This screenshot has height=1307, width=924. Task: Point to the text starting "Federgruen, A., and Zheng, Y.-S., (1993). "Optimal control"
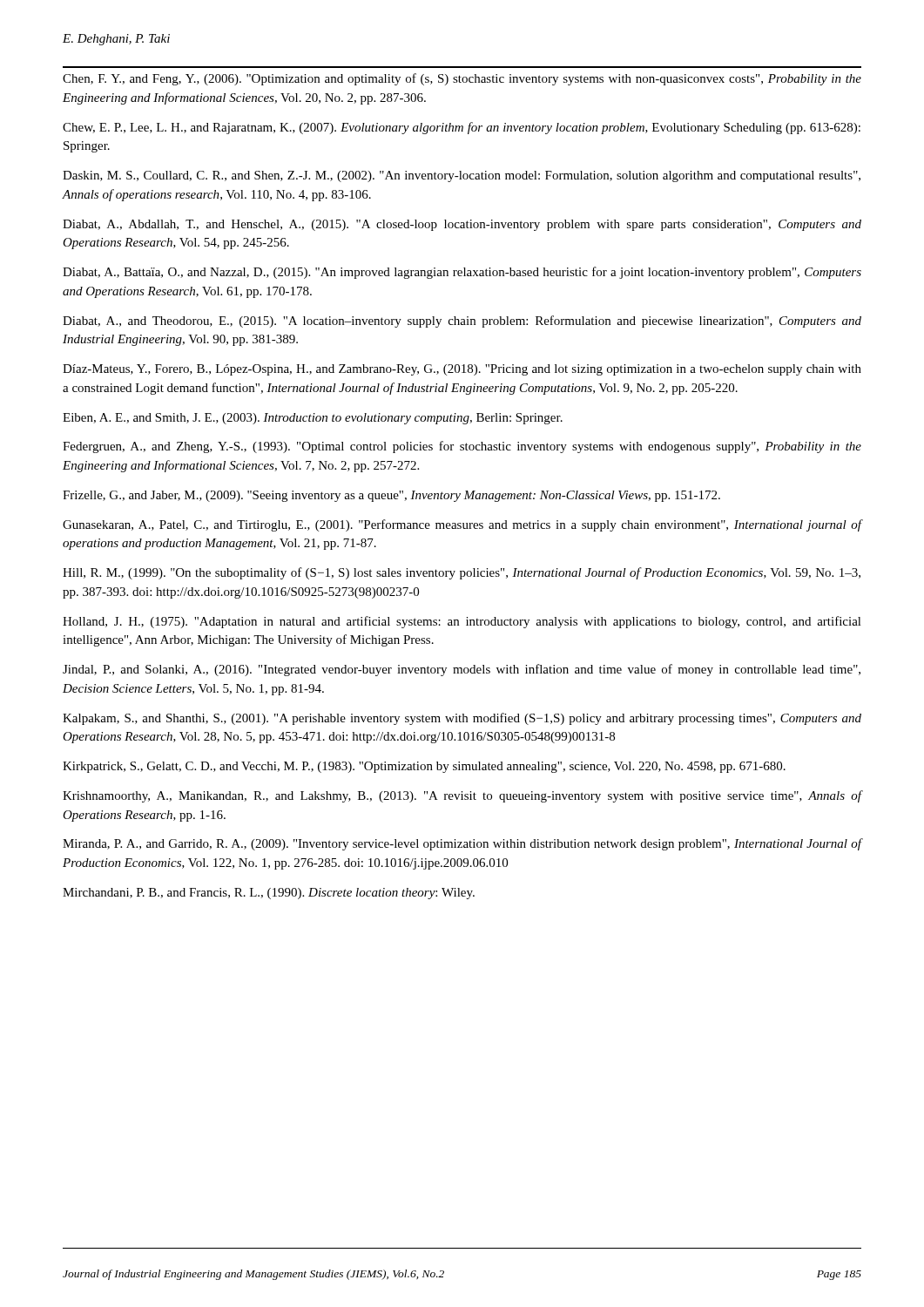[x=462, y=456]
